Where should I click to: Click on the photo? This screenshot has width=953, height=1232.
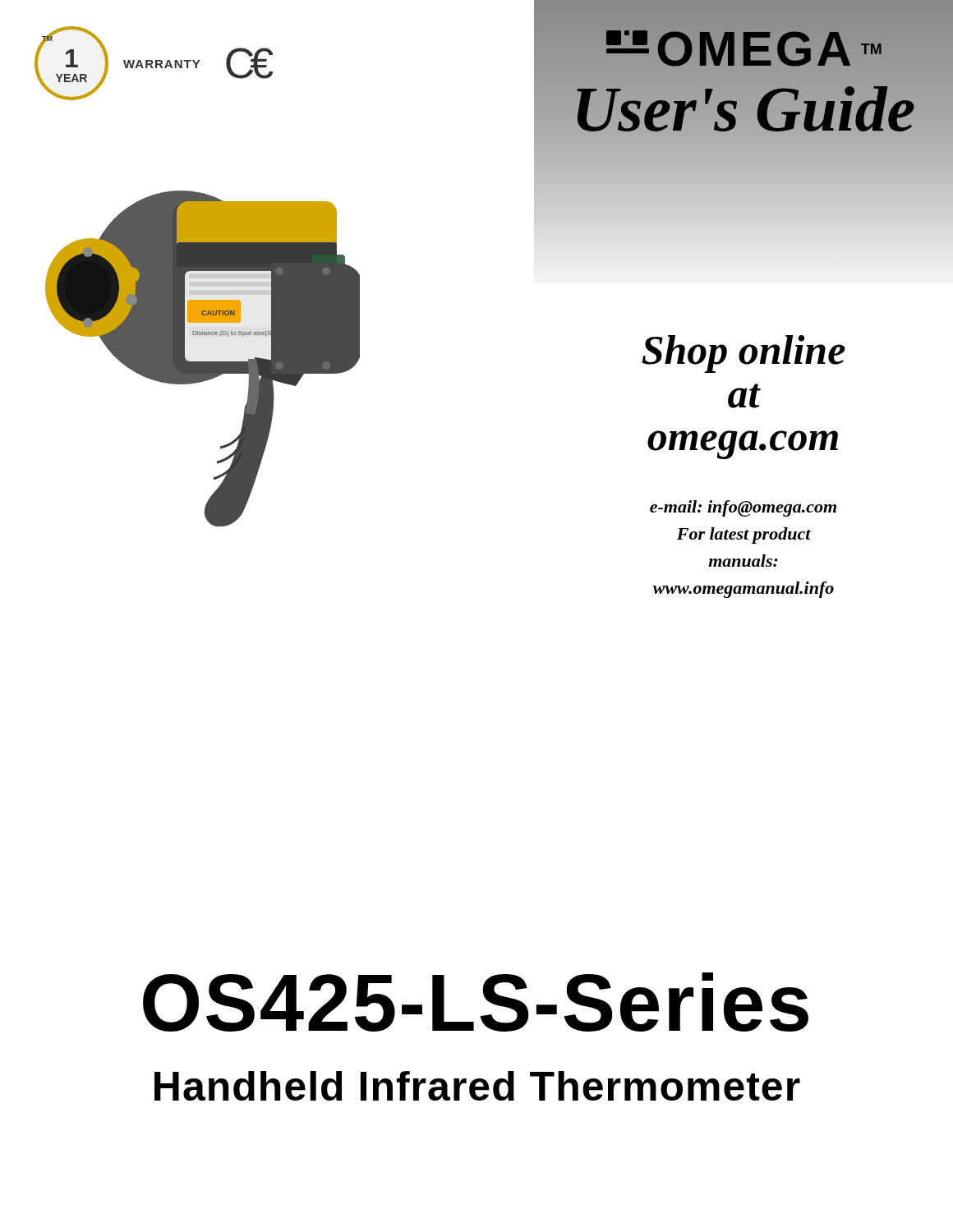pyautogui.click(x=238, y=345)
